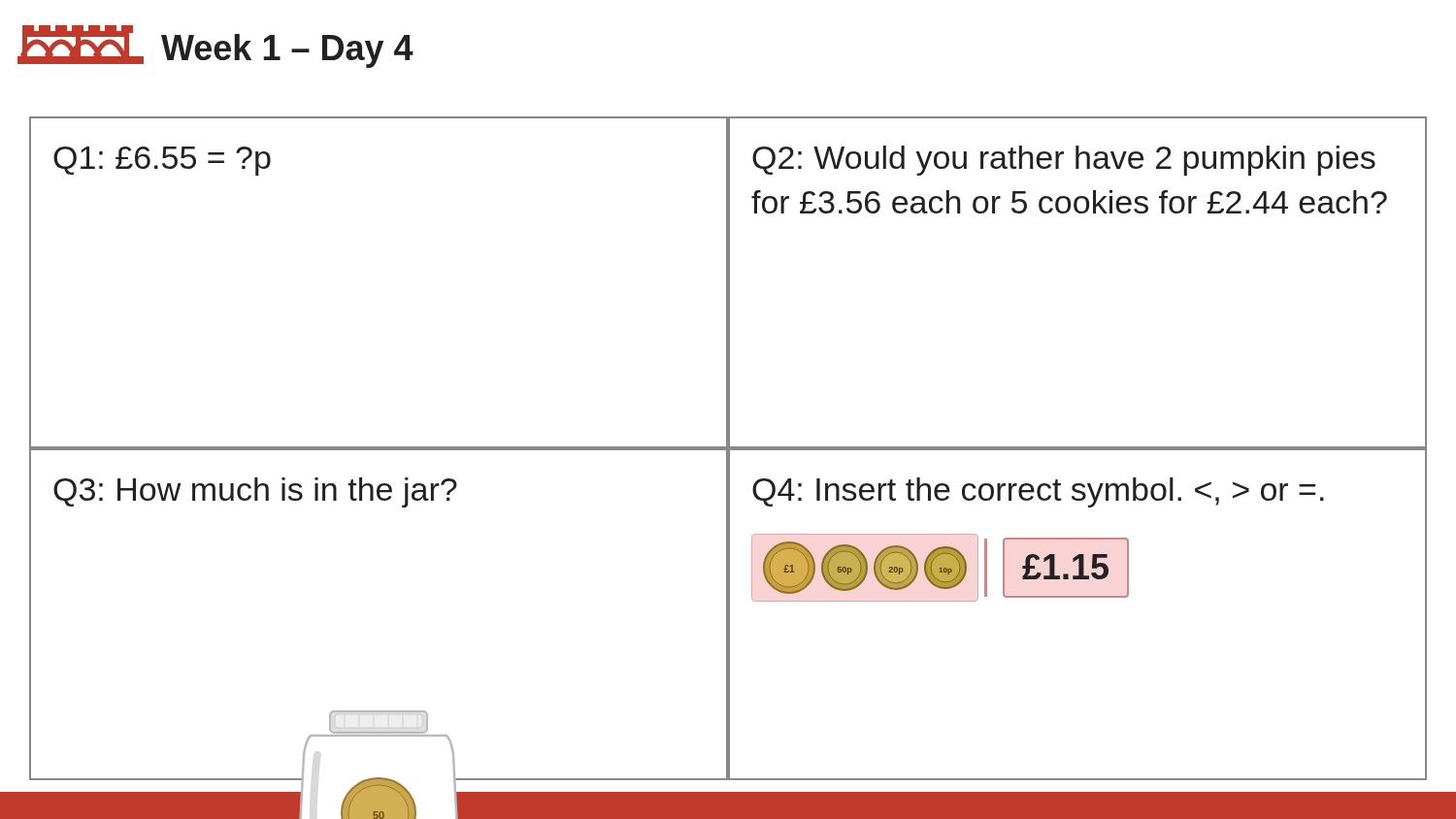Point to the region starting "Q4: Insert the correct symbol. or =. £1"

1077,535
